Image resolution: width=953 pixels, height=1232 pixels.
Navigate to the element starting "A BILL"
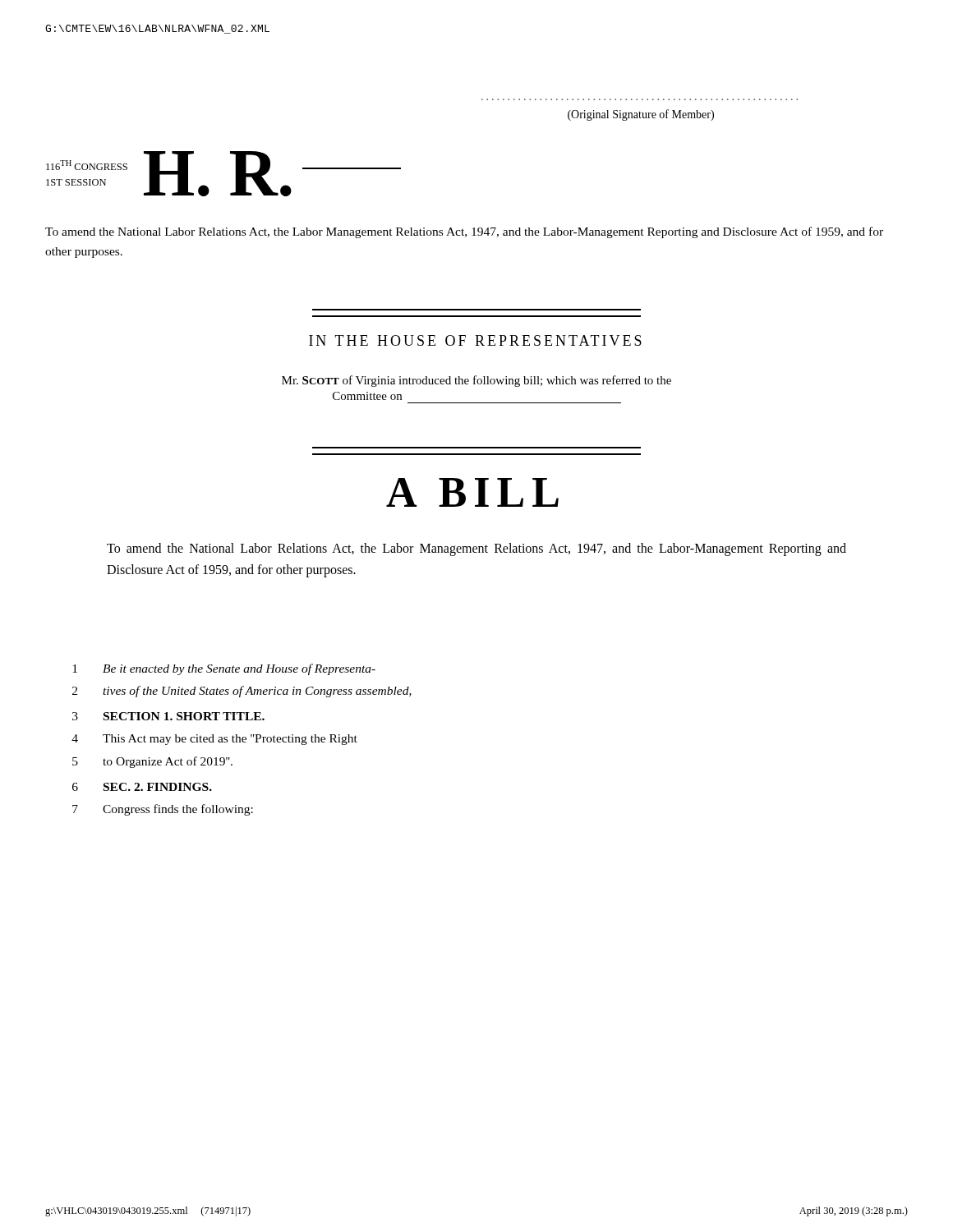coord(476,492)
